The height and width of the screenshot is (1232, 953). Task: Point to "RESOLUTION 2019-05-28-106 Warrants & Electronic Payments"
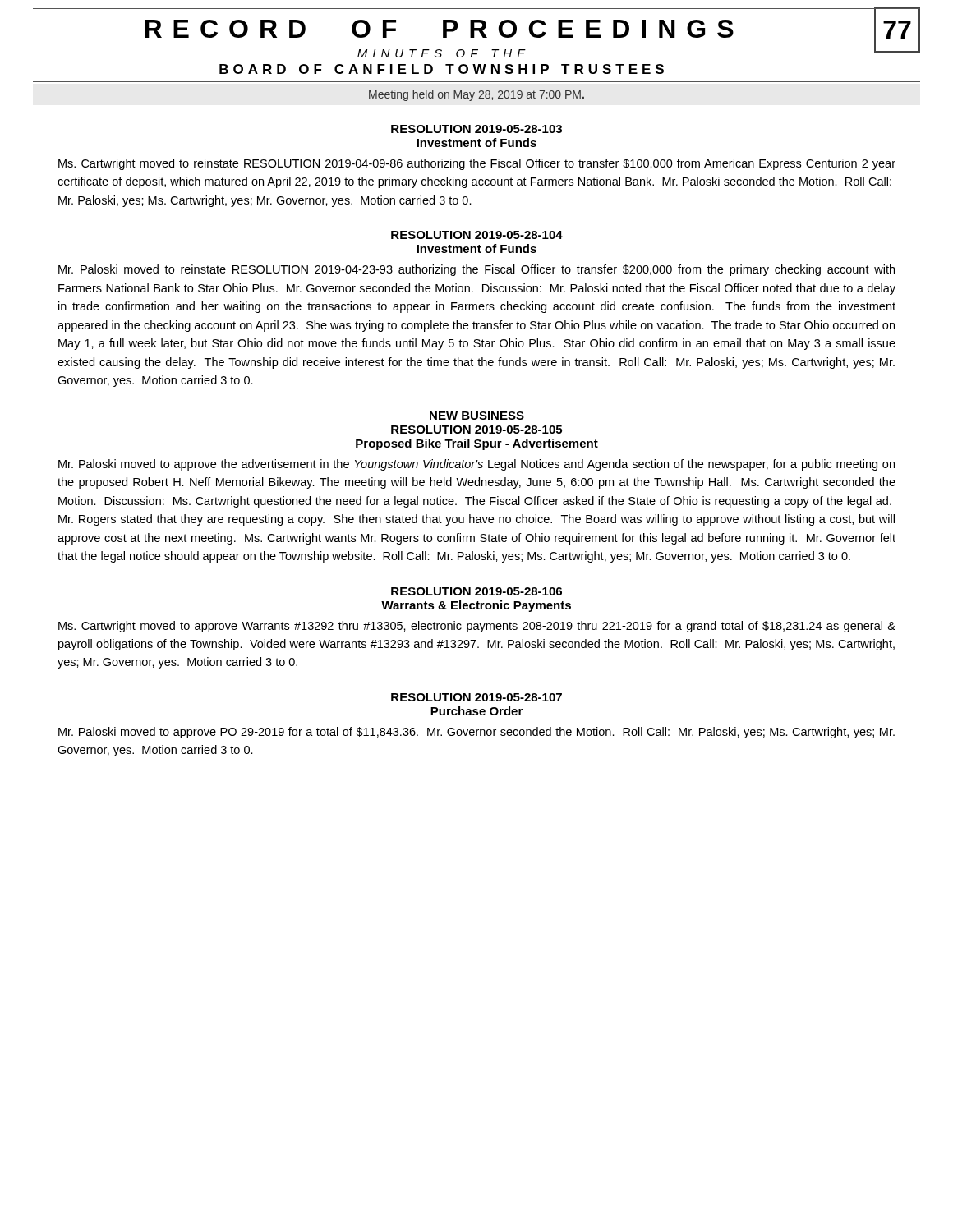click(476, 598)
